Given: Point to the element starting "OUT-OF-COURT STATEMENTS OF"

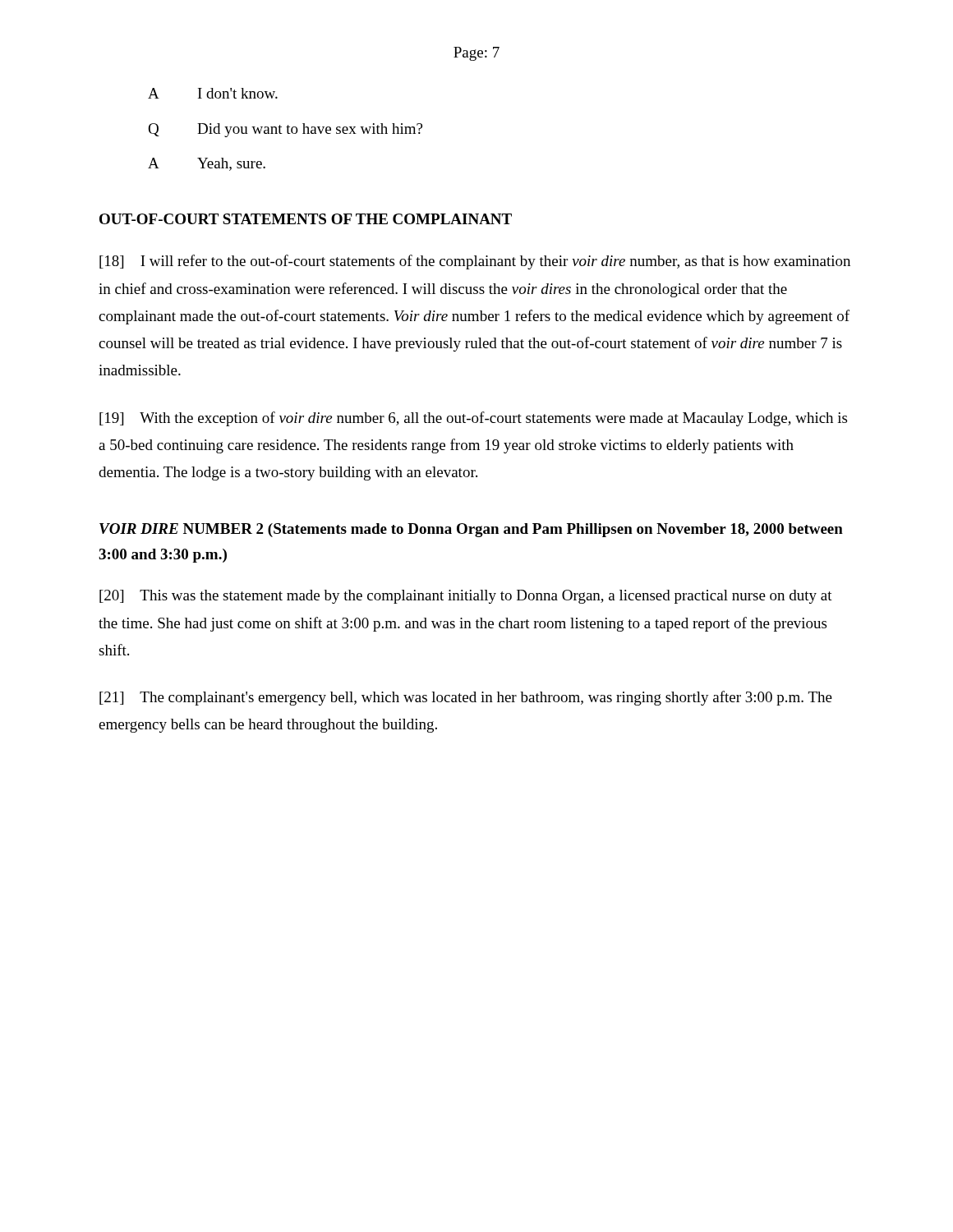Looking at the screenshot, I should pyautogui.click(x=305, y=219).
